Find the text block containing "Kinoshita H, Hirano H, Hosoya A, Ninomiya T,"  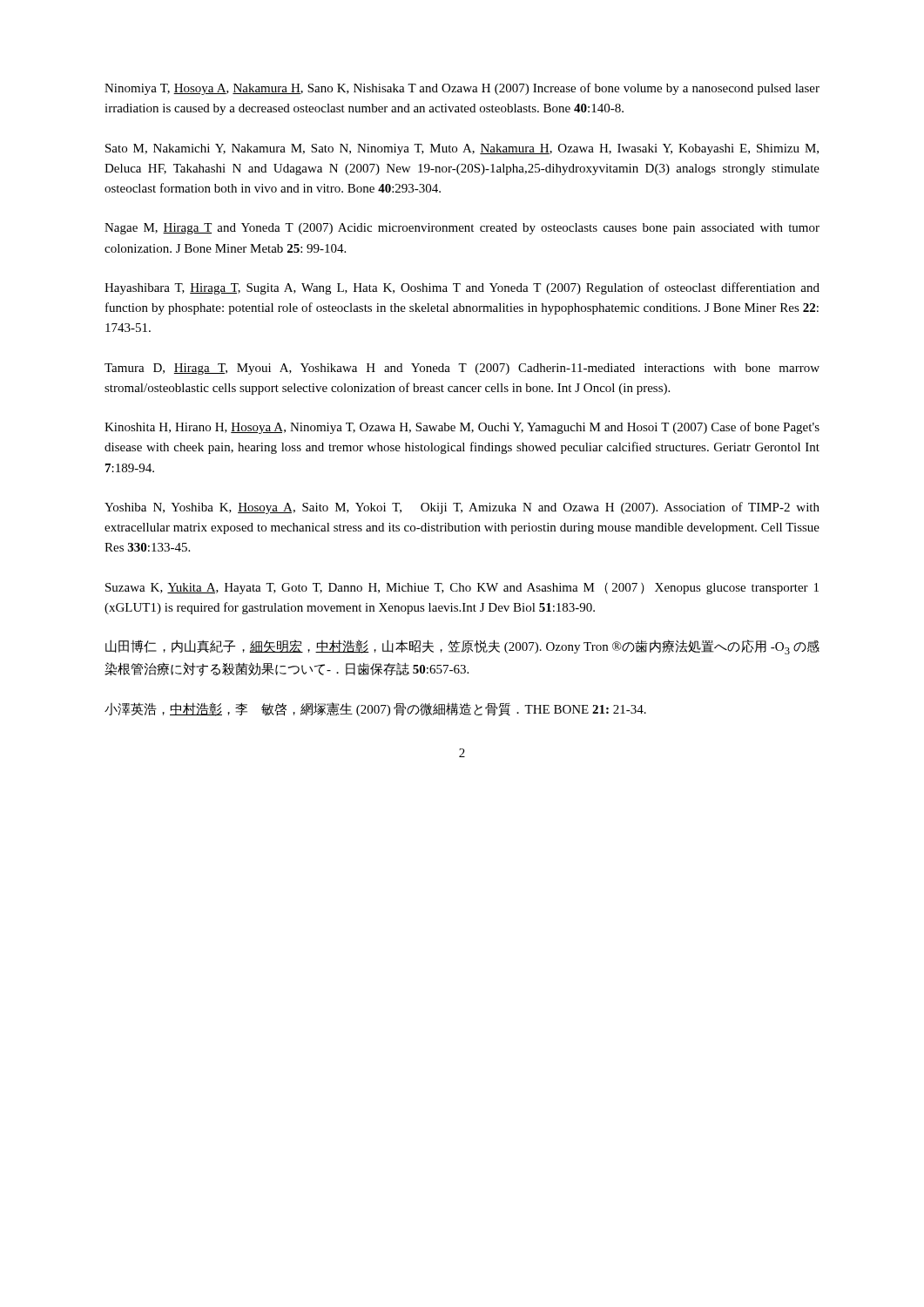tap(462, 447)
